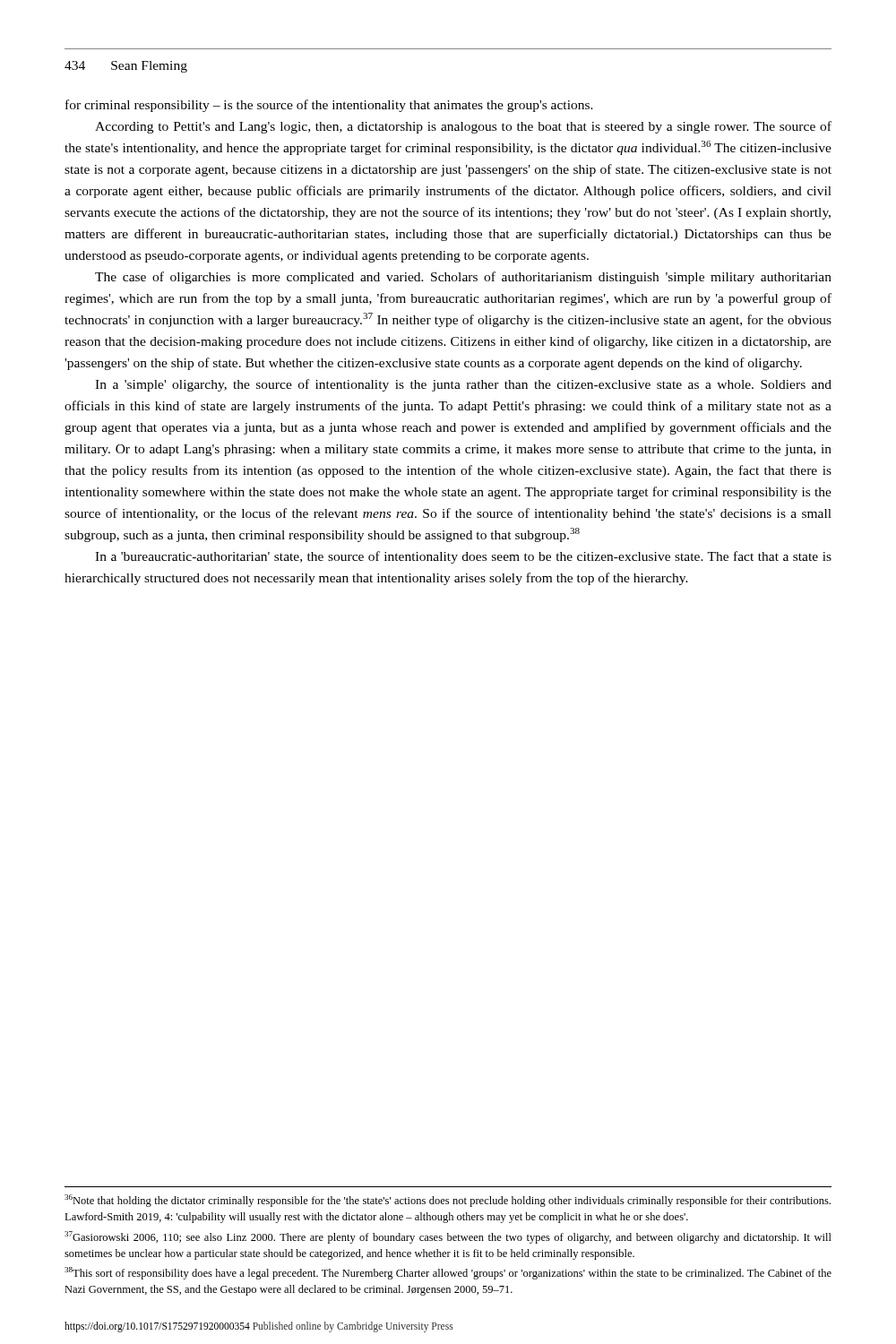Point to the block beginning "In a 'simple' oligarchy,"
896x1344 pixels.
pos(448,460)
